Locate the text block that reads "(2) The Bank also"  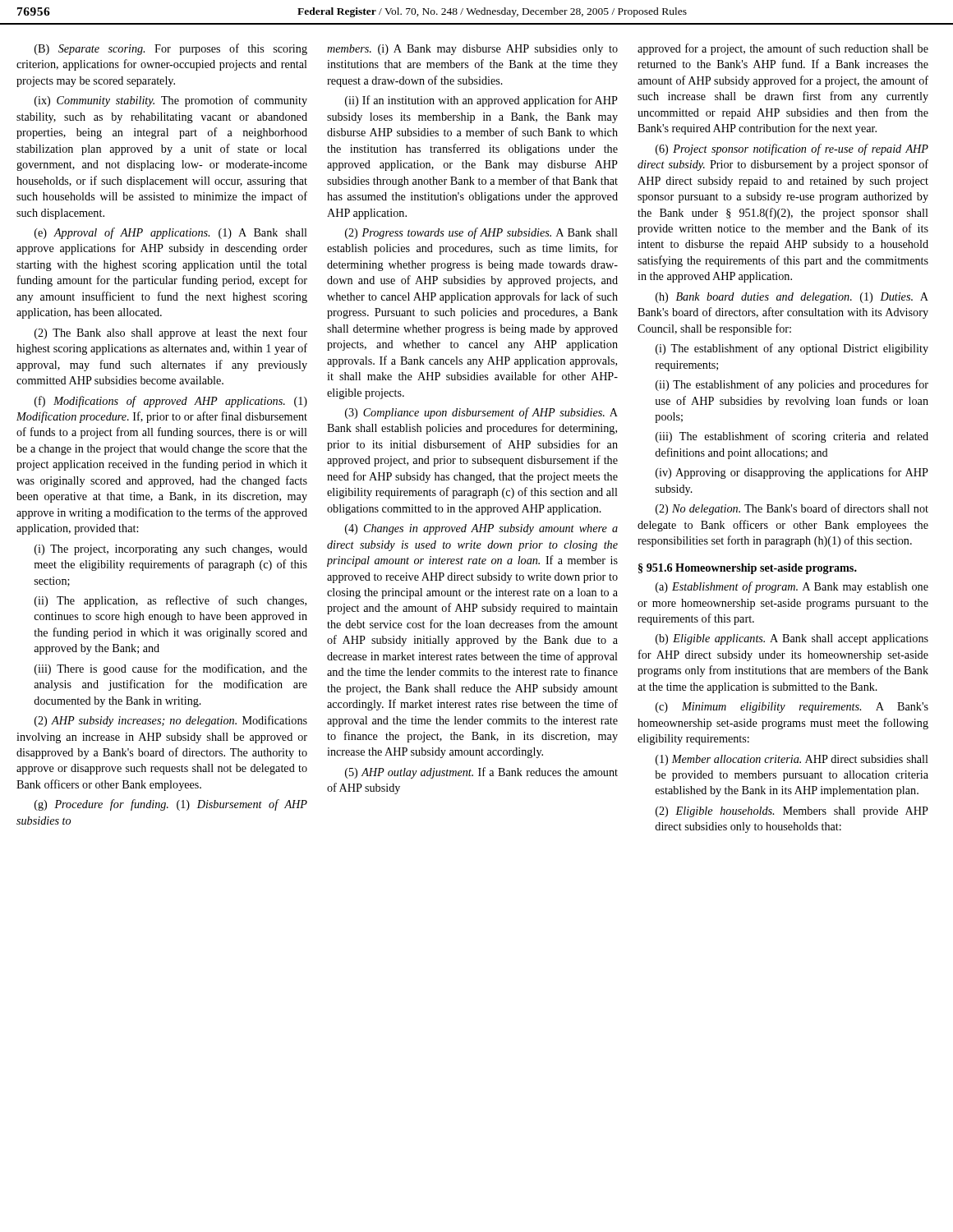[x=162, y=357]
